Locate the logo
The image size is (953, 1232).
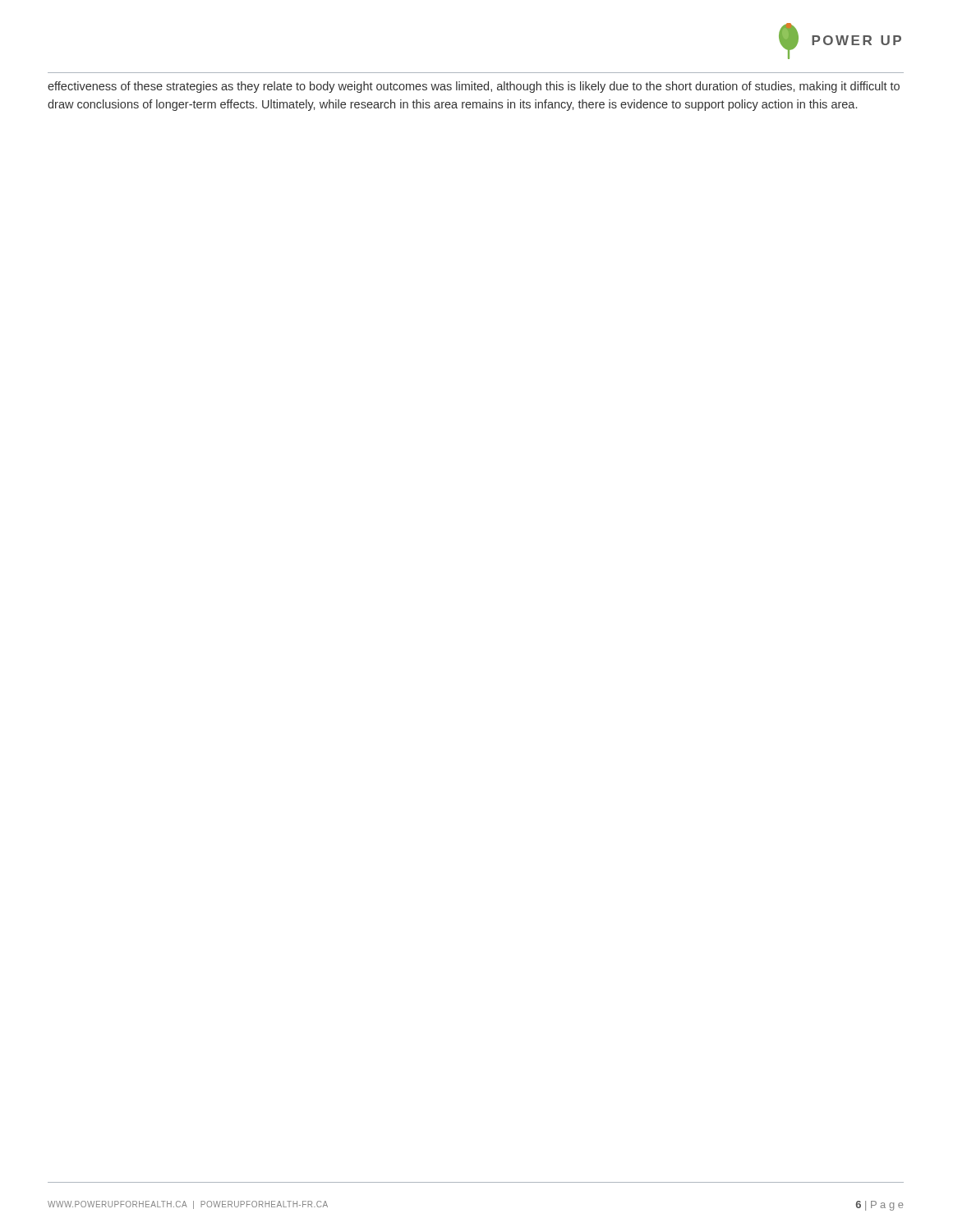pyautogui.click(x=839, y=41)
